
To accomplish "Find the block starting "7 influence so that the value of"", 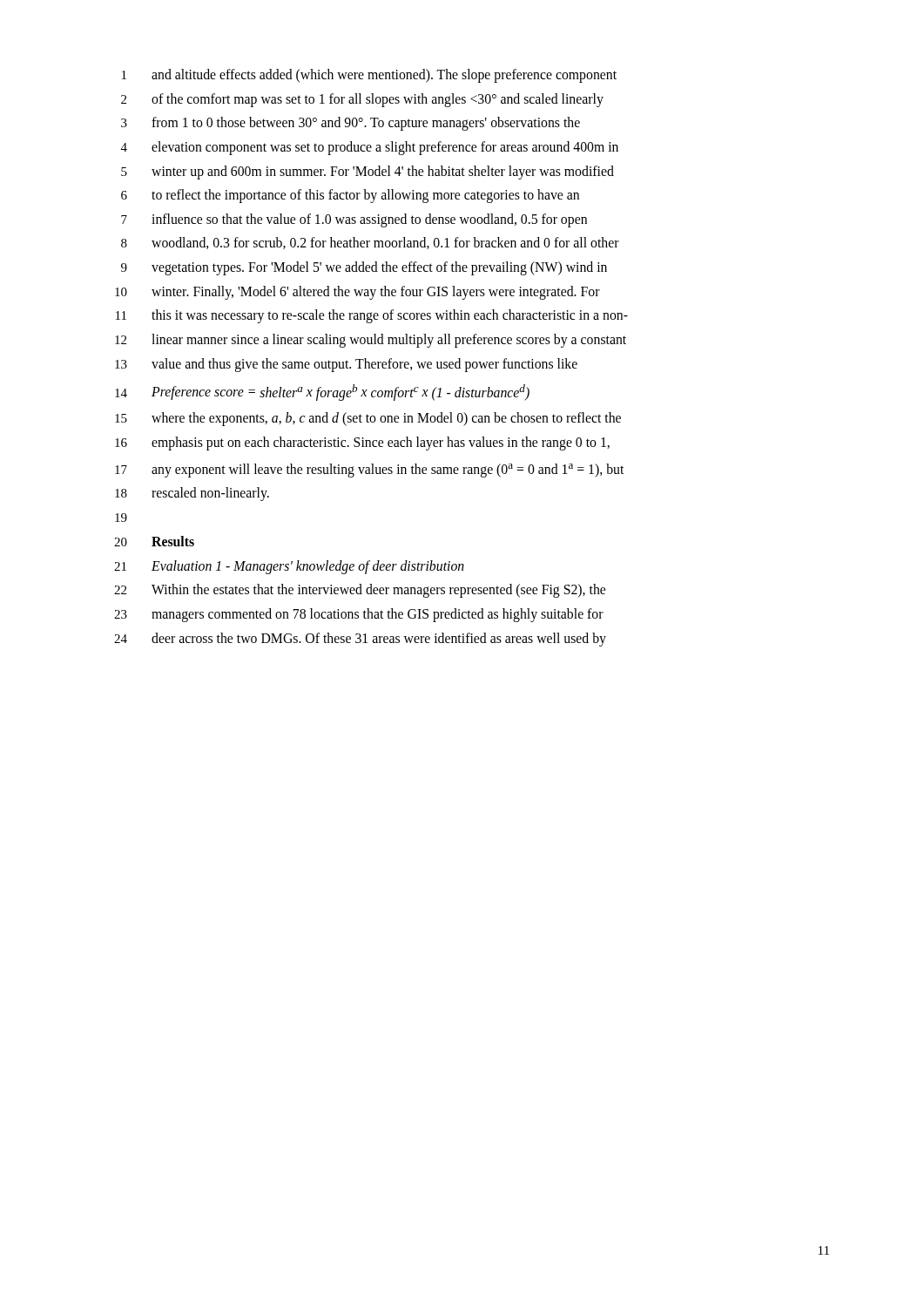I will click(x=462, y=219).
